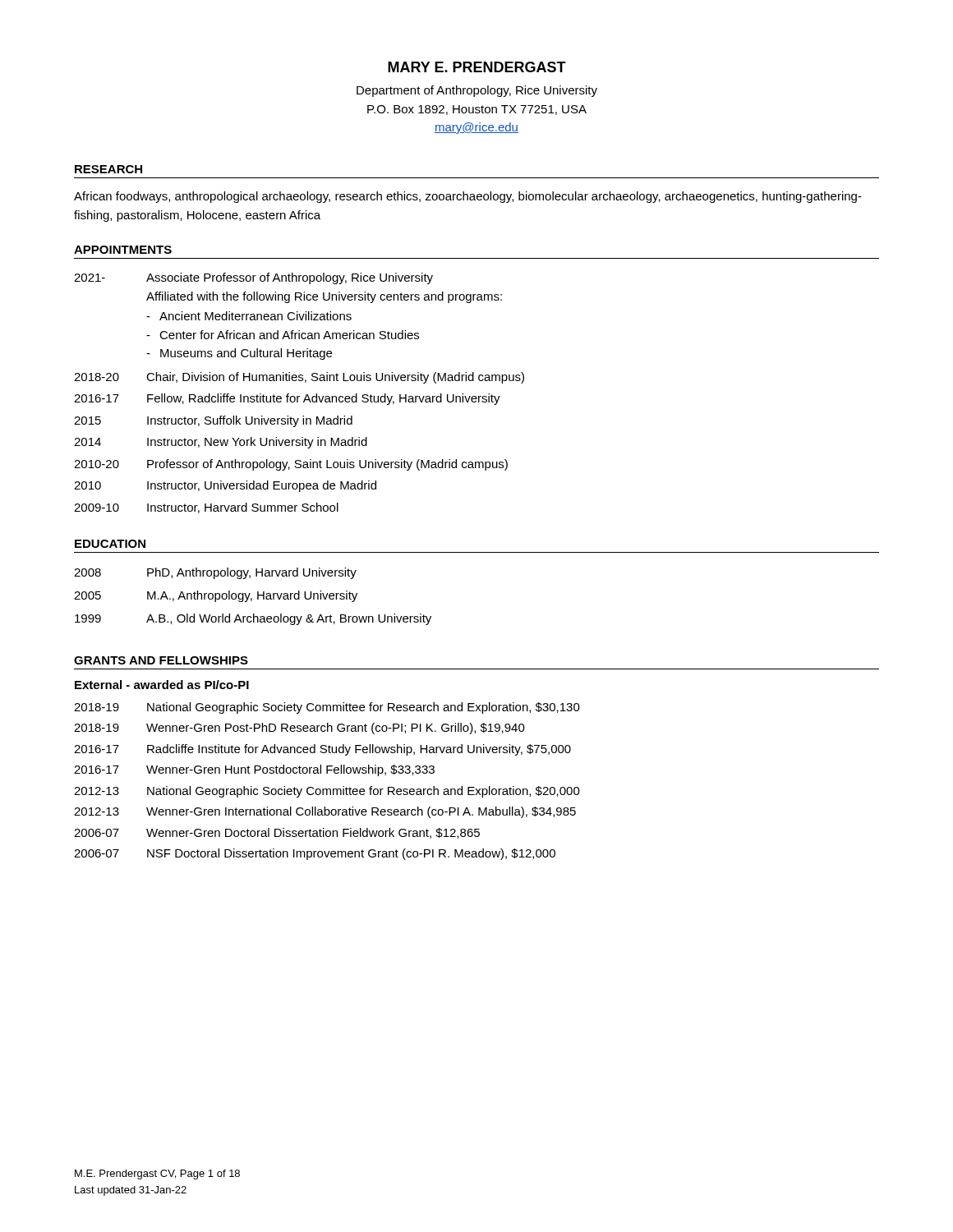The width and height of the screenshot is (953, 1232).
Task: Click on the table containing "A.B., Old World"
Action: tap(476, 595)
